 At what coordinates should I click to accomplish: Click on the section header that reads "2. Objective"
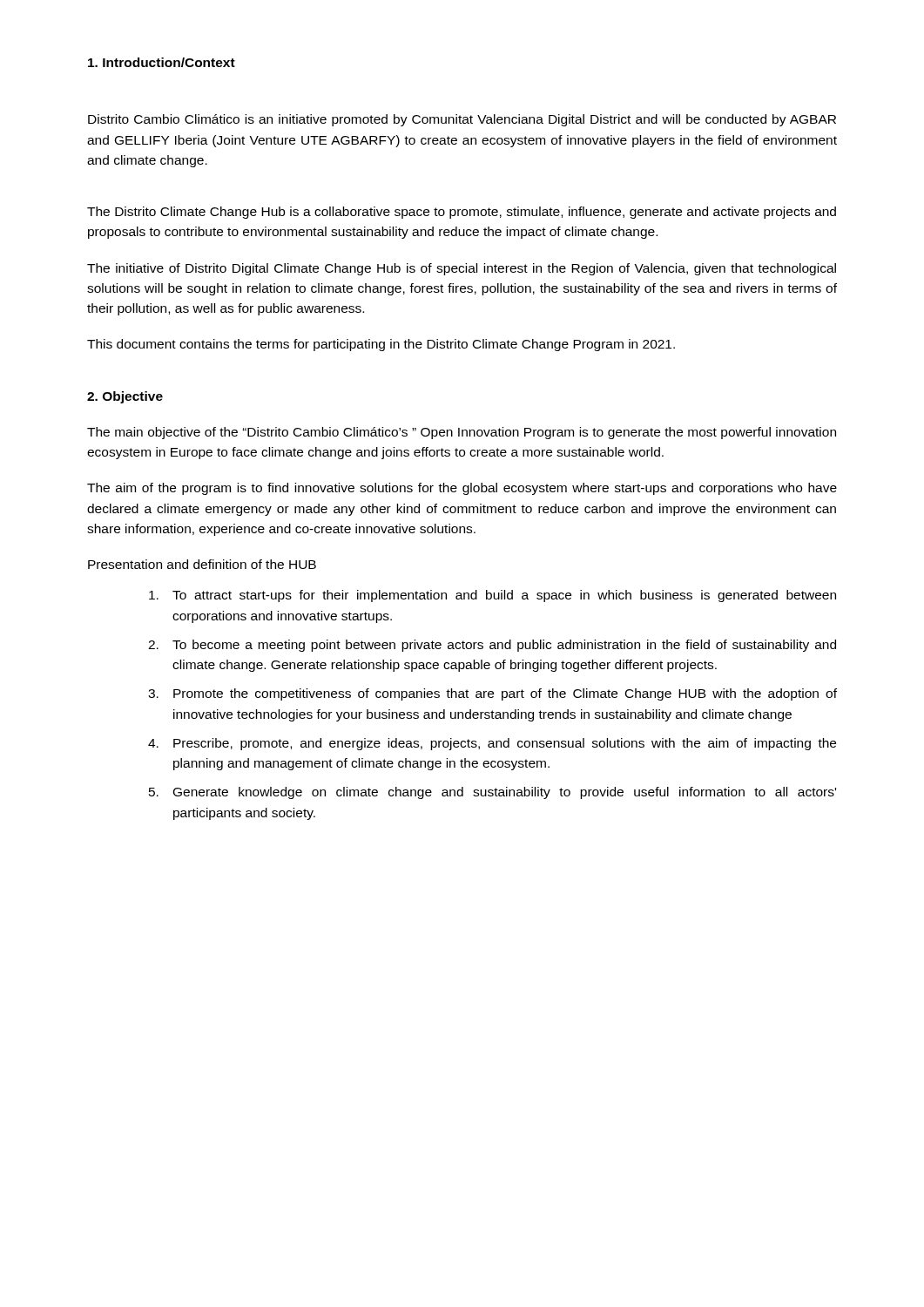click(x=125, y=396)
